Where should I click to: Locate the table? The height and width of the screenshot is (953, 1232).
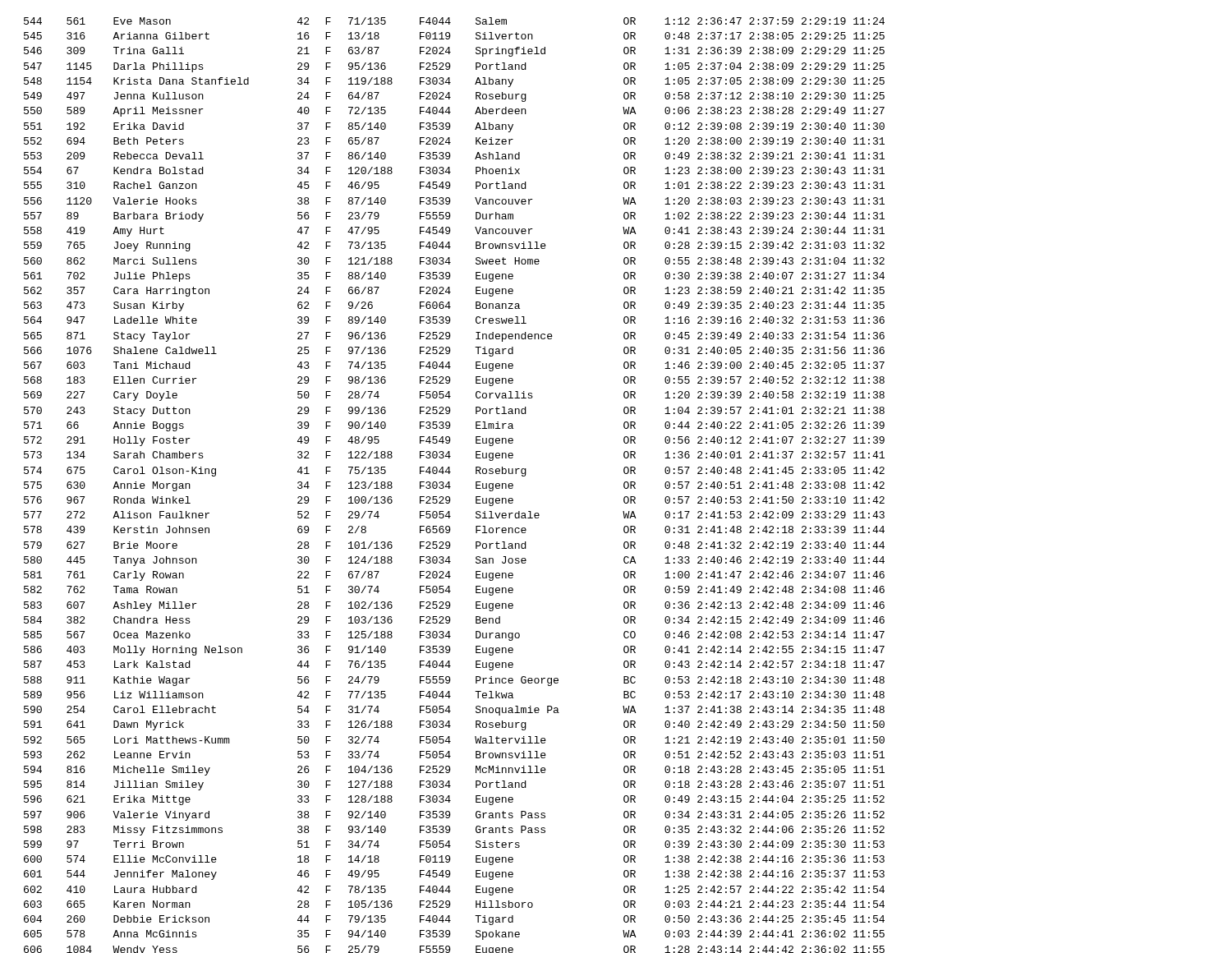[x=616, y=476]
